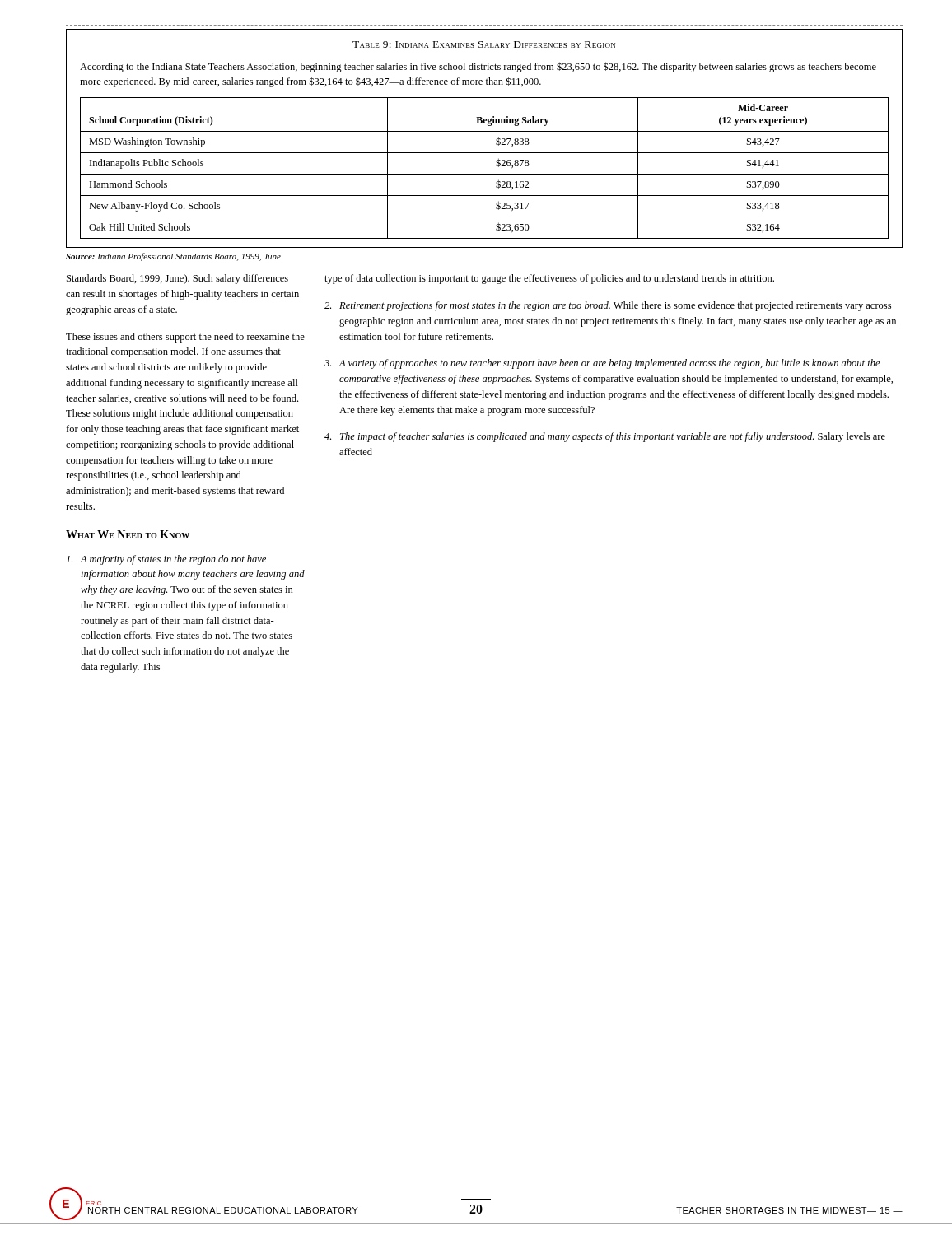Image resolution: width=952 pixels, height=1235 pixels.
Task: Locate the table
Action: pyautogui.click(x=484, y=138)
